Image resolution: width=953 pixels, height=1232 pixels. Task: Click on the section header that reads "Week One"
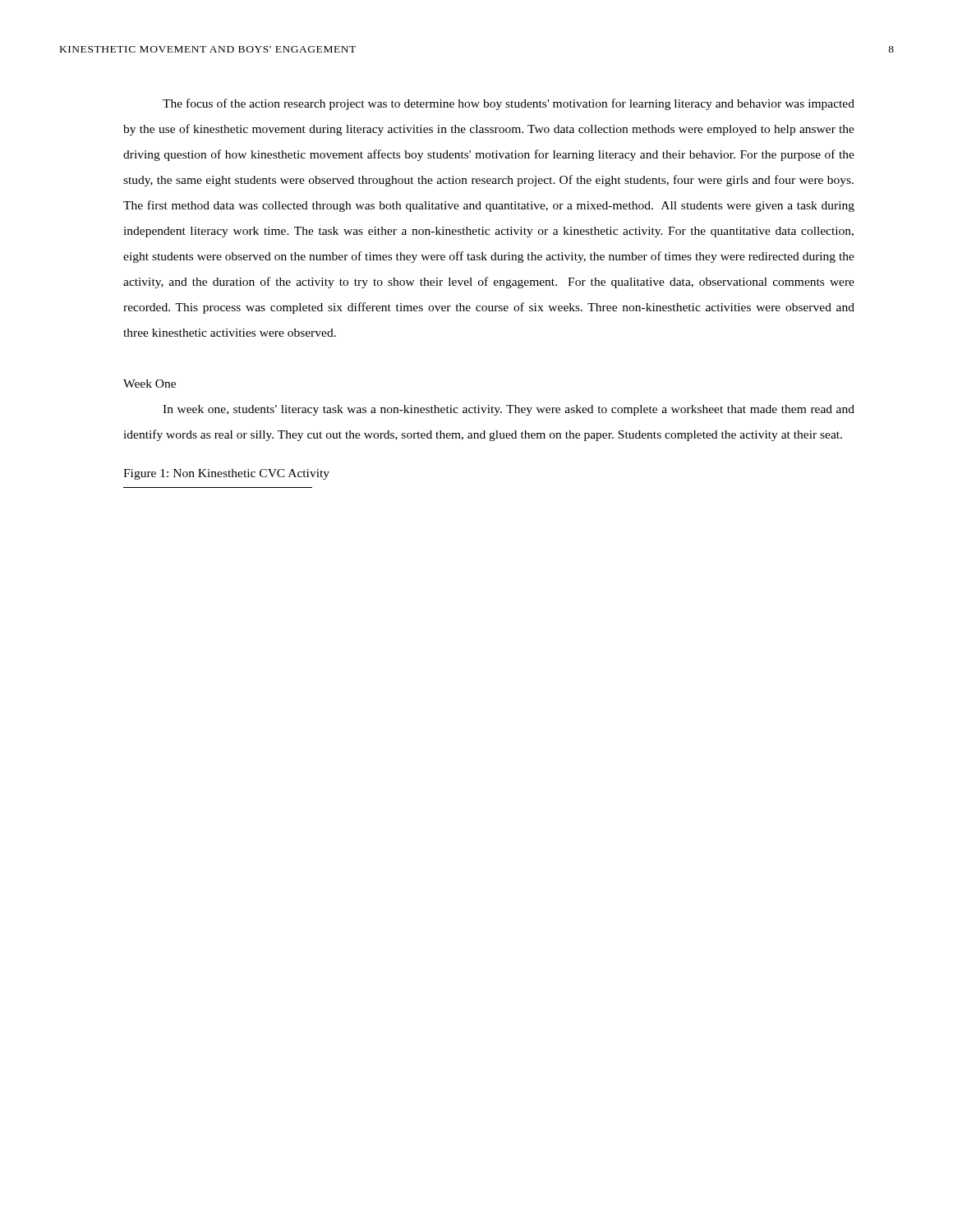tap(150, 383)
